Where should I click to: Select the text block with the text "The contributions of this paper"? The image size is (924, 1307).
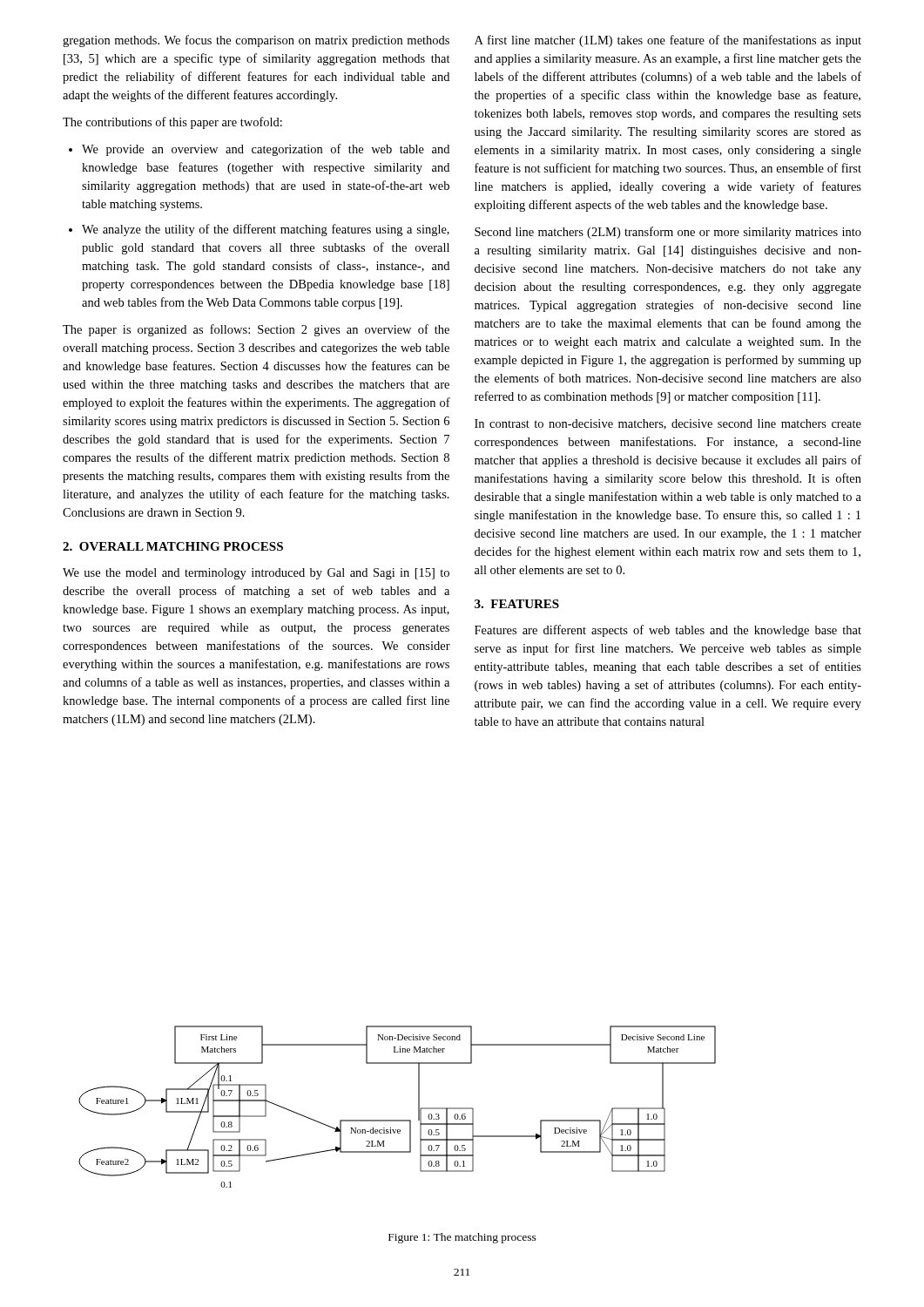point(256,122)
